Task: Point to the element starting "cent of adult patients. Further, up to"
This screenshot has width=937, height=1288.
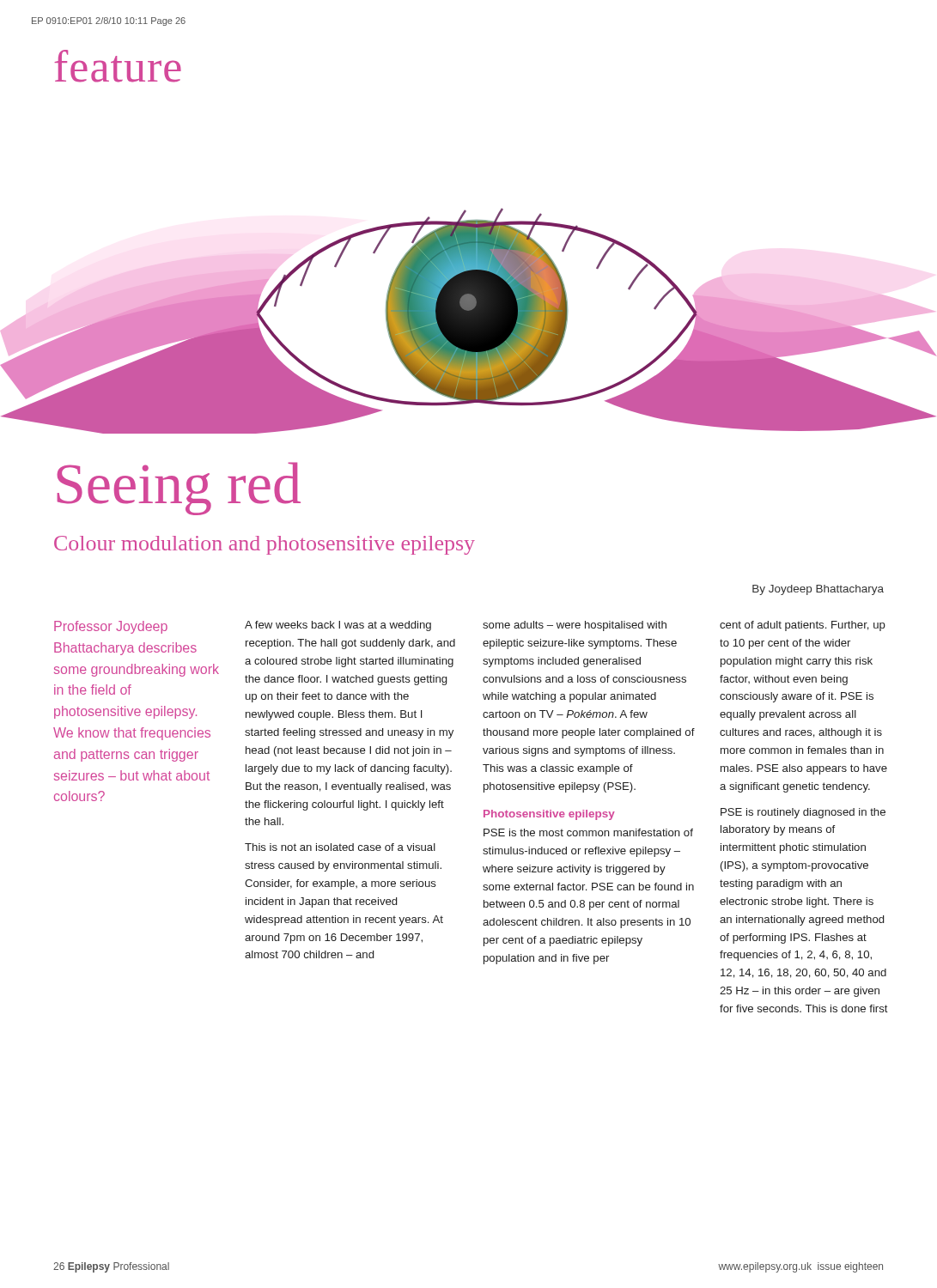Action: click(x=804, y=817)
